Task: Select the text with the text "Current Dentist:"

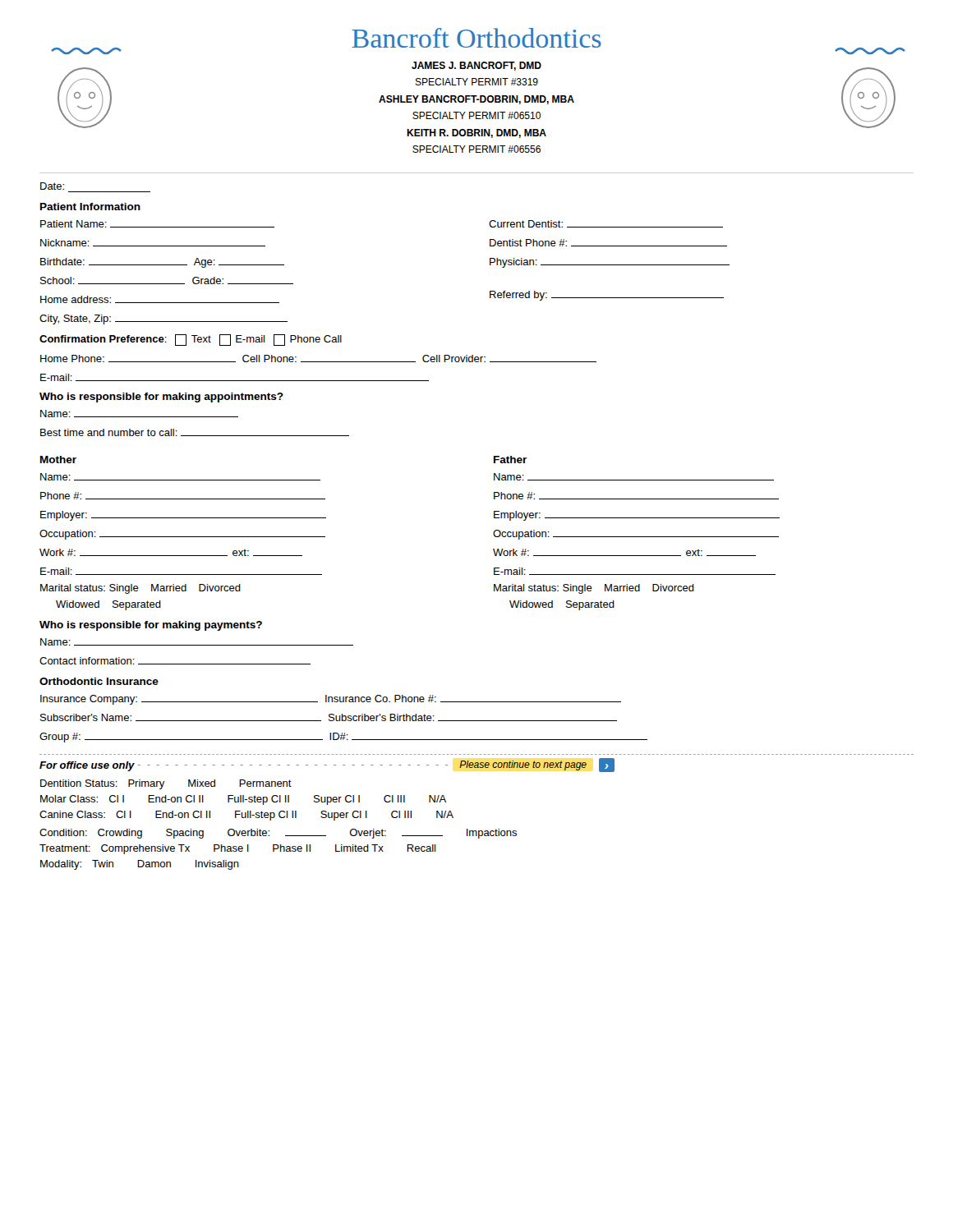Action: pos(606,223)
